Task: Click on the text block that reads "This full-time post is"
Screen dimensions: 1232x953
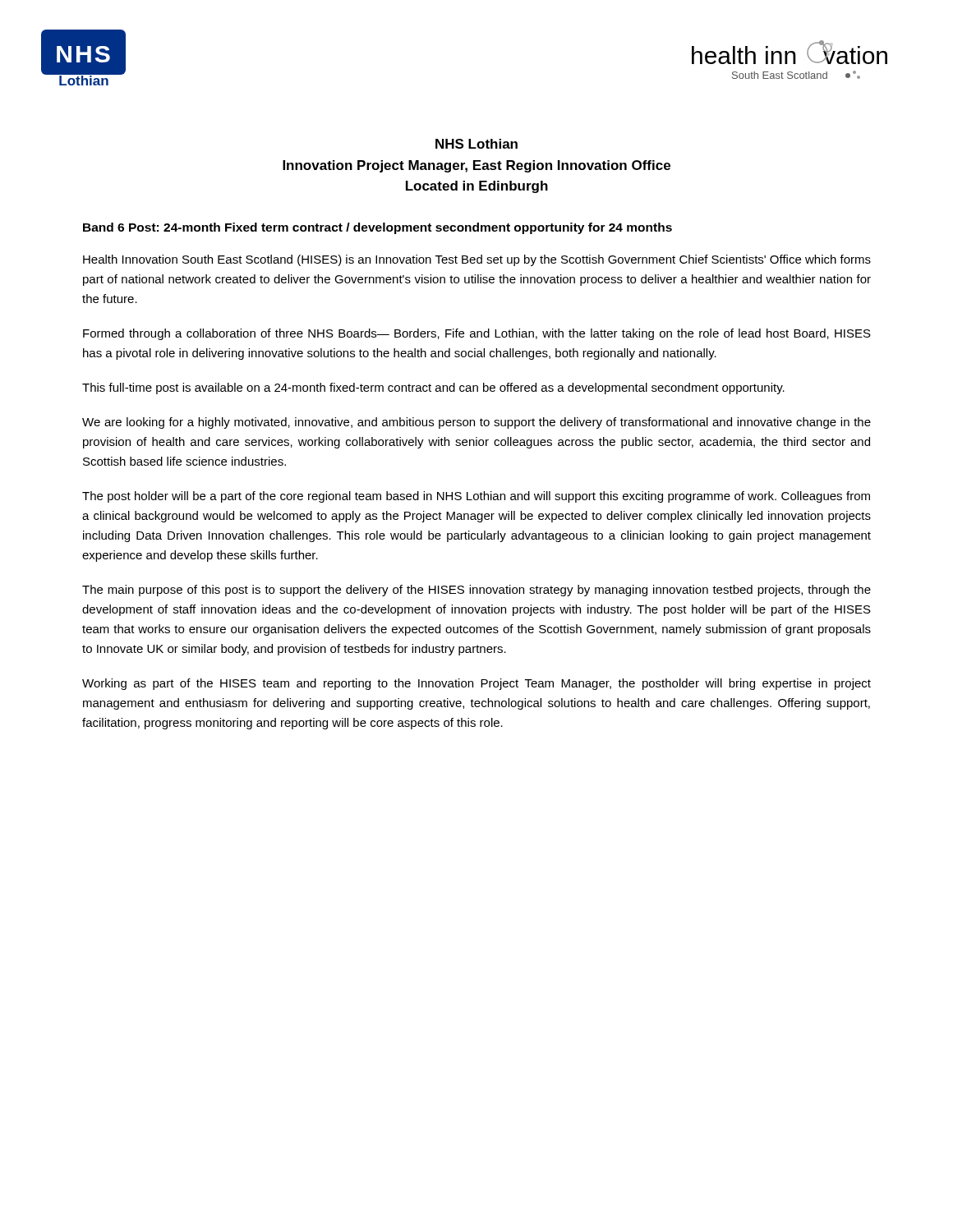Action: pyautogui.click(x=434, y=387)
